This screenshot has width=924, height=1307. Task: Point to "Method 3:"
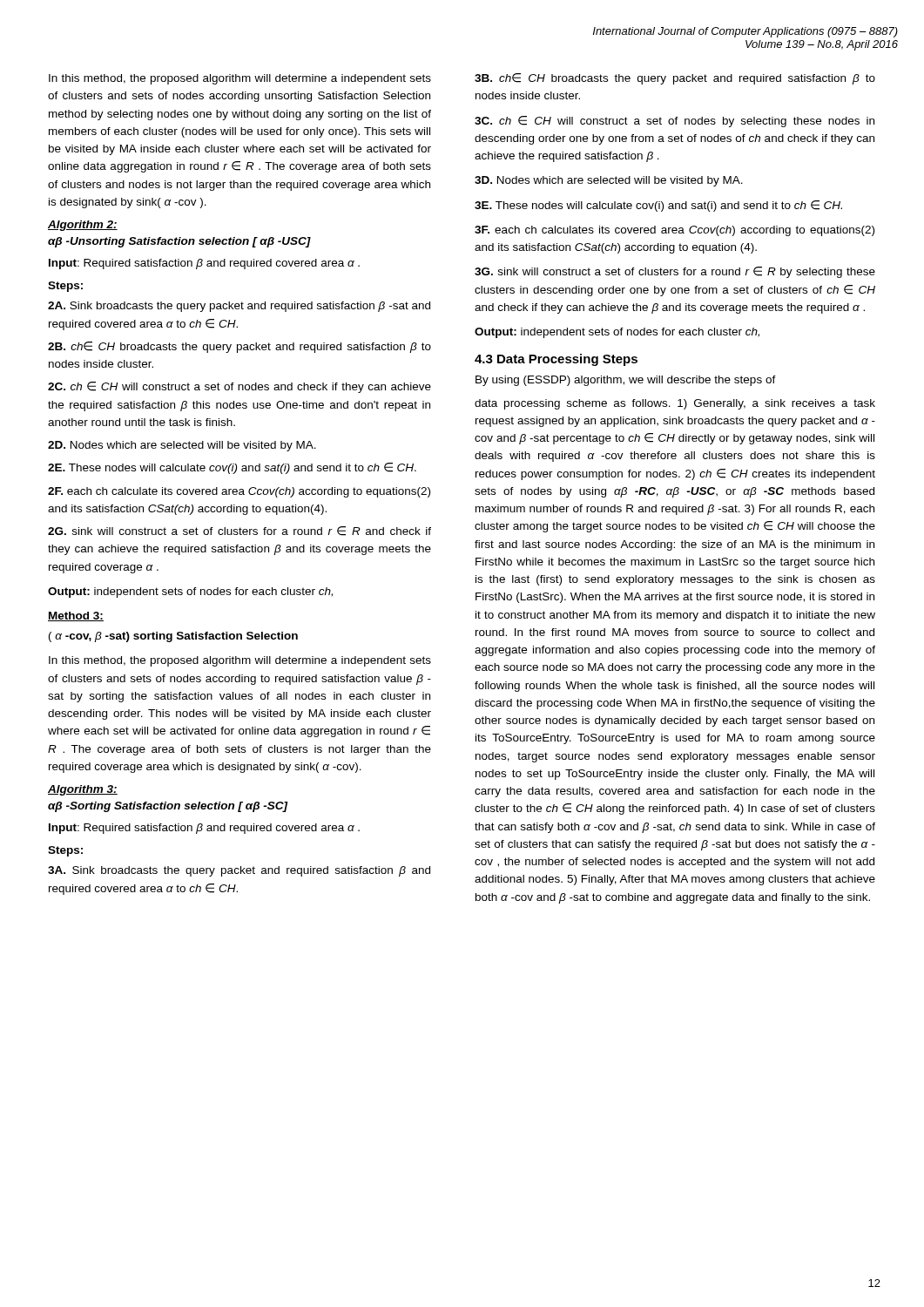[76, 616]
